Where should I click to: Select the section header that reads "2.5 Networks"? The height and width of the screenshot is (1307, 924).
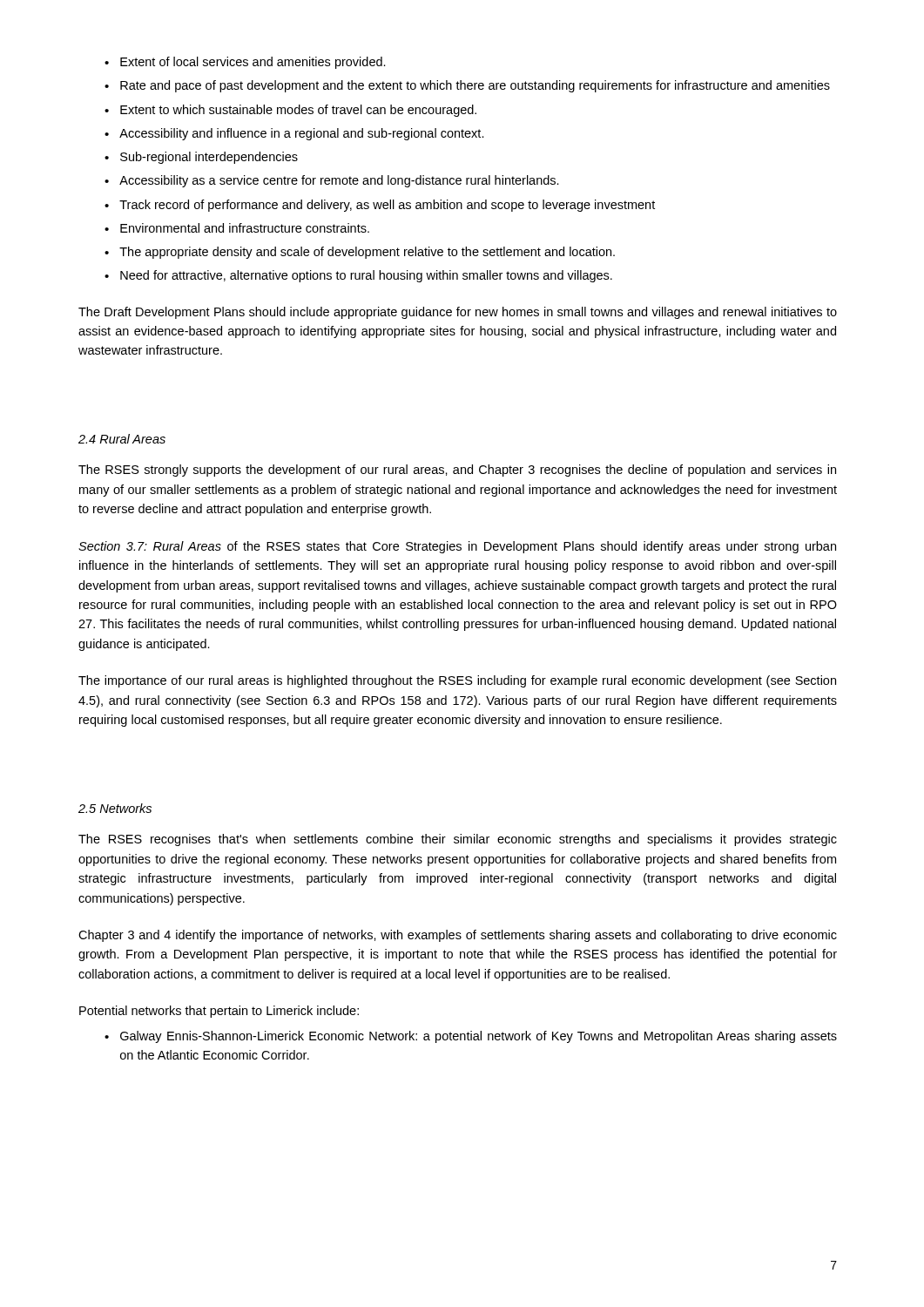tap(115, 808)
